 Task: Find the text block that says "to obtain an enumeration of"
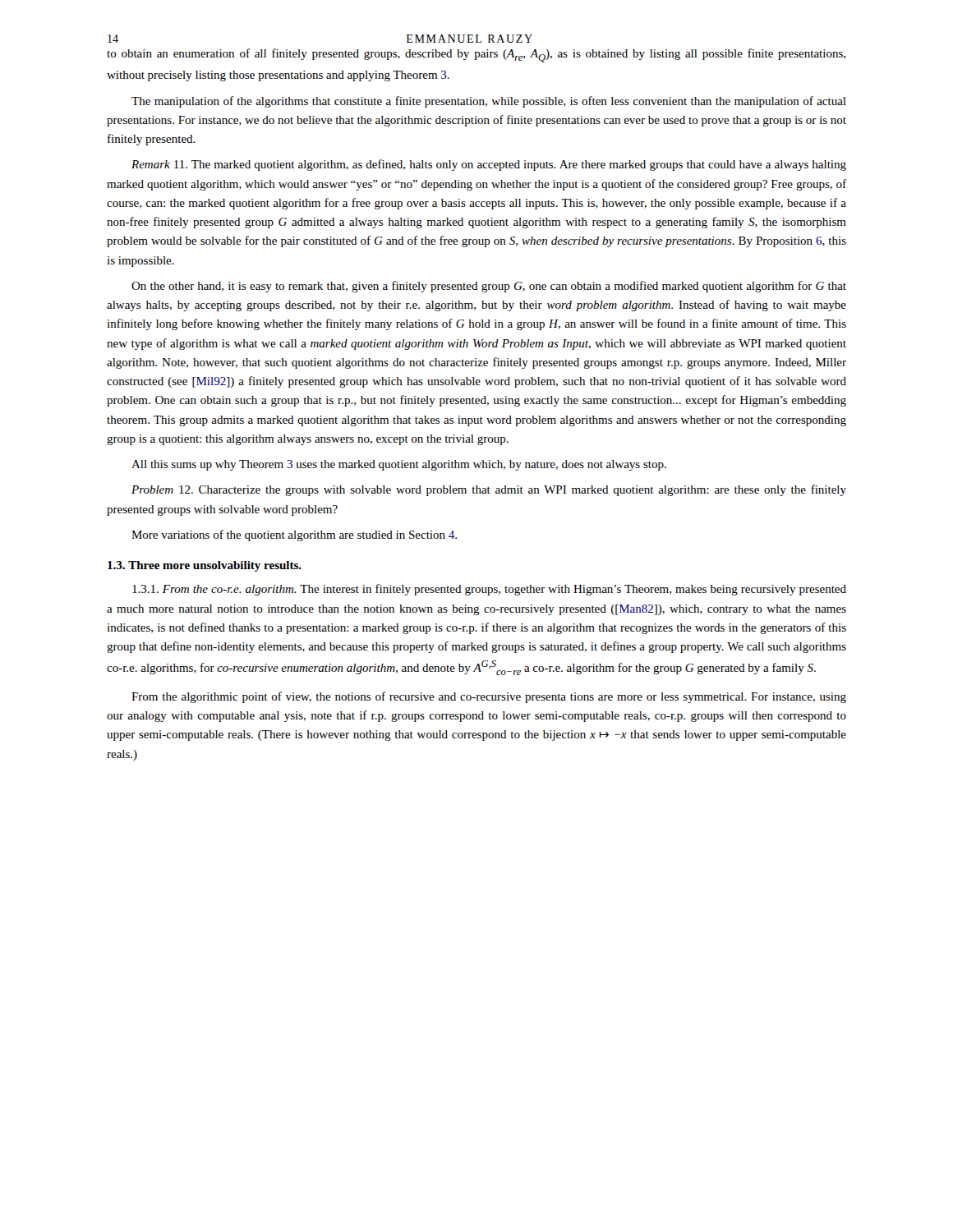[x=476, y=65]
